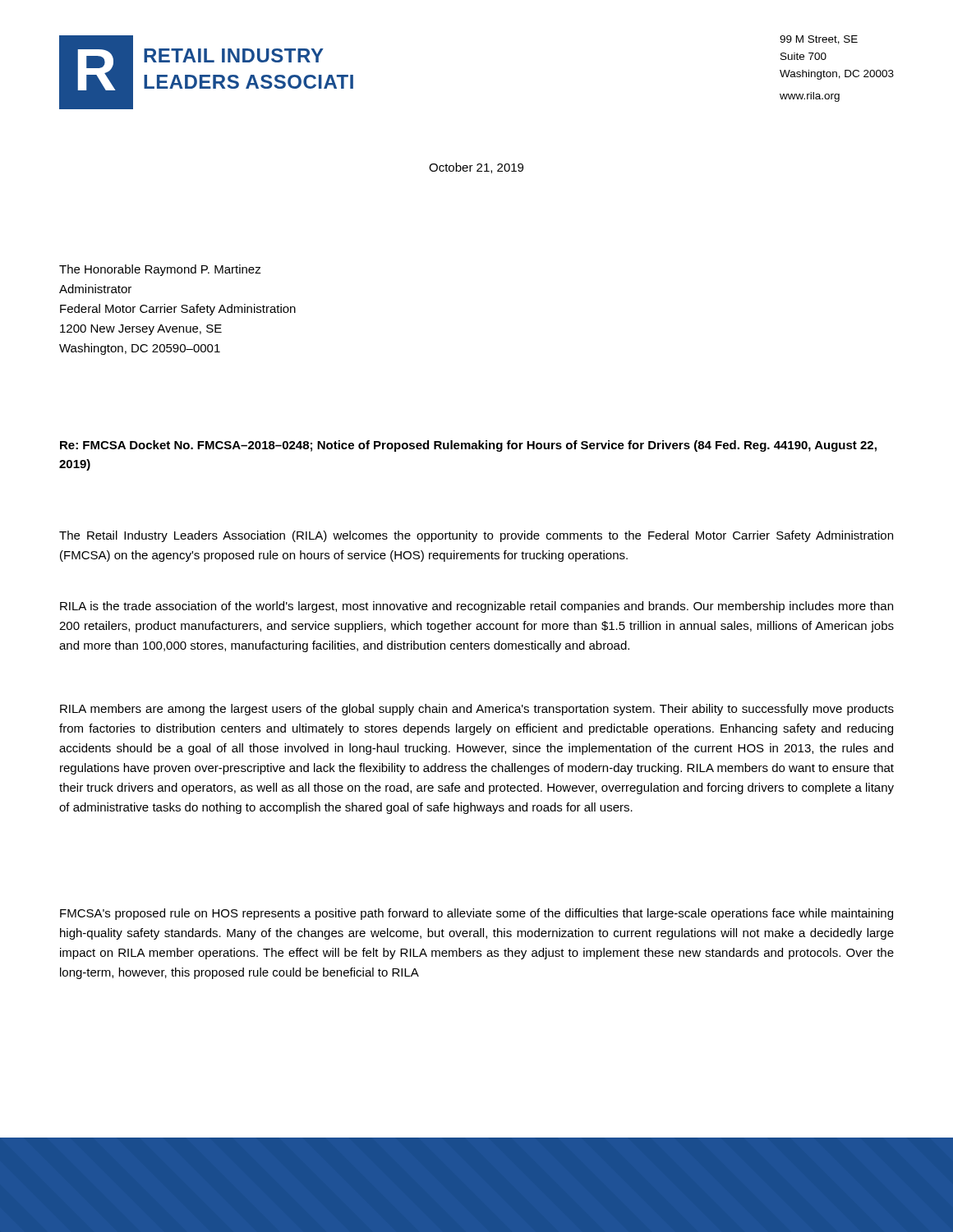Find the text block starting "The Retail Industry Leaders Association (RILA) welcomes"
Viewport: 953px width, 1232px height.
pyautogui.click(x=476, y=545)
